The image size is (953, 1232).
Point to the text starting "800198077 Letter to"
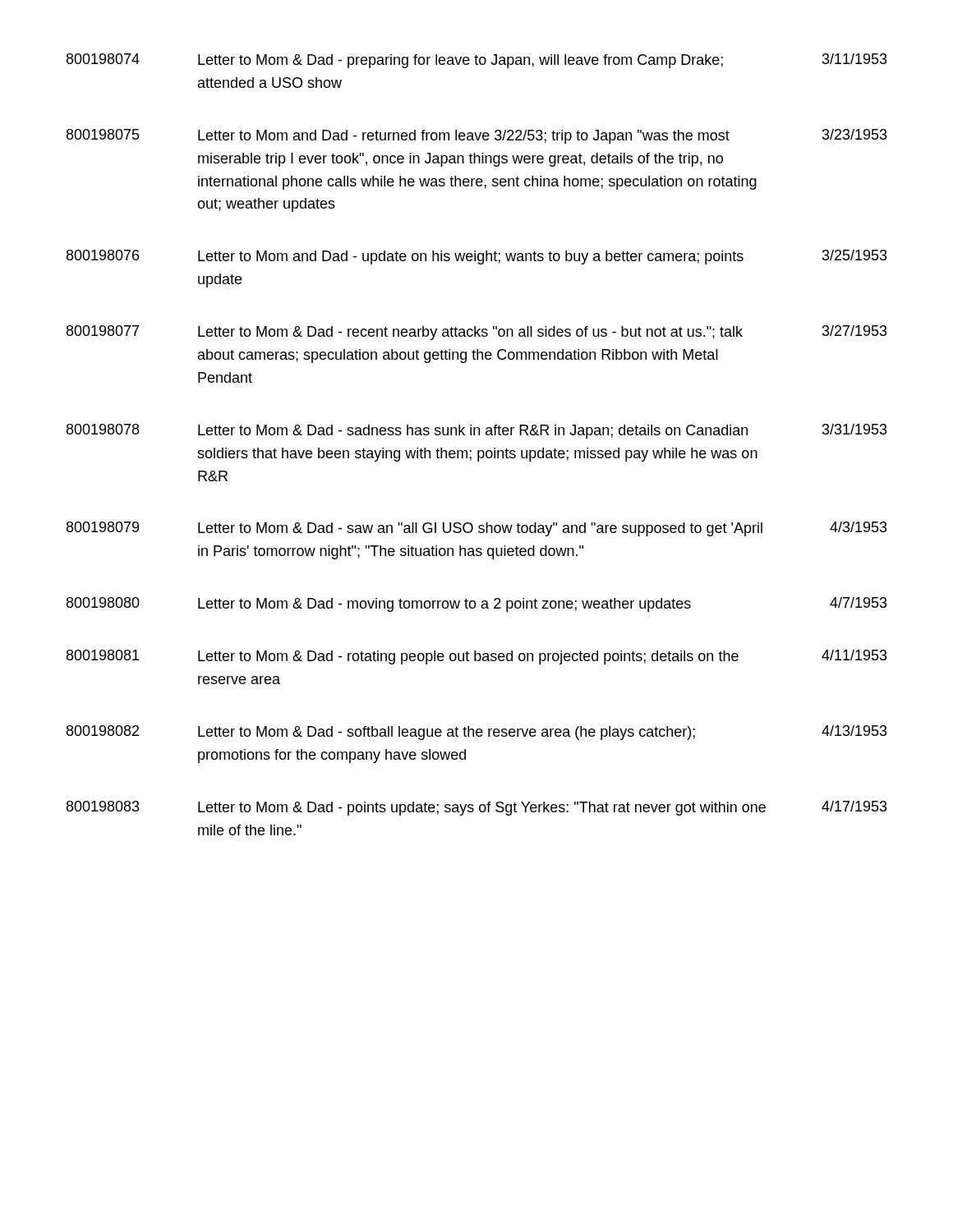[476, 356]
